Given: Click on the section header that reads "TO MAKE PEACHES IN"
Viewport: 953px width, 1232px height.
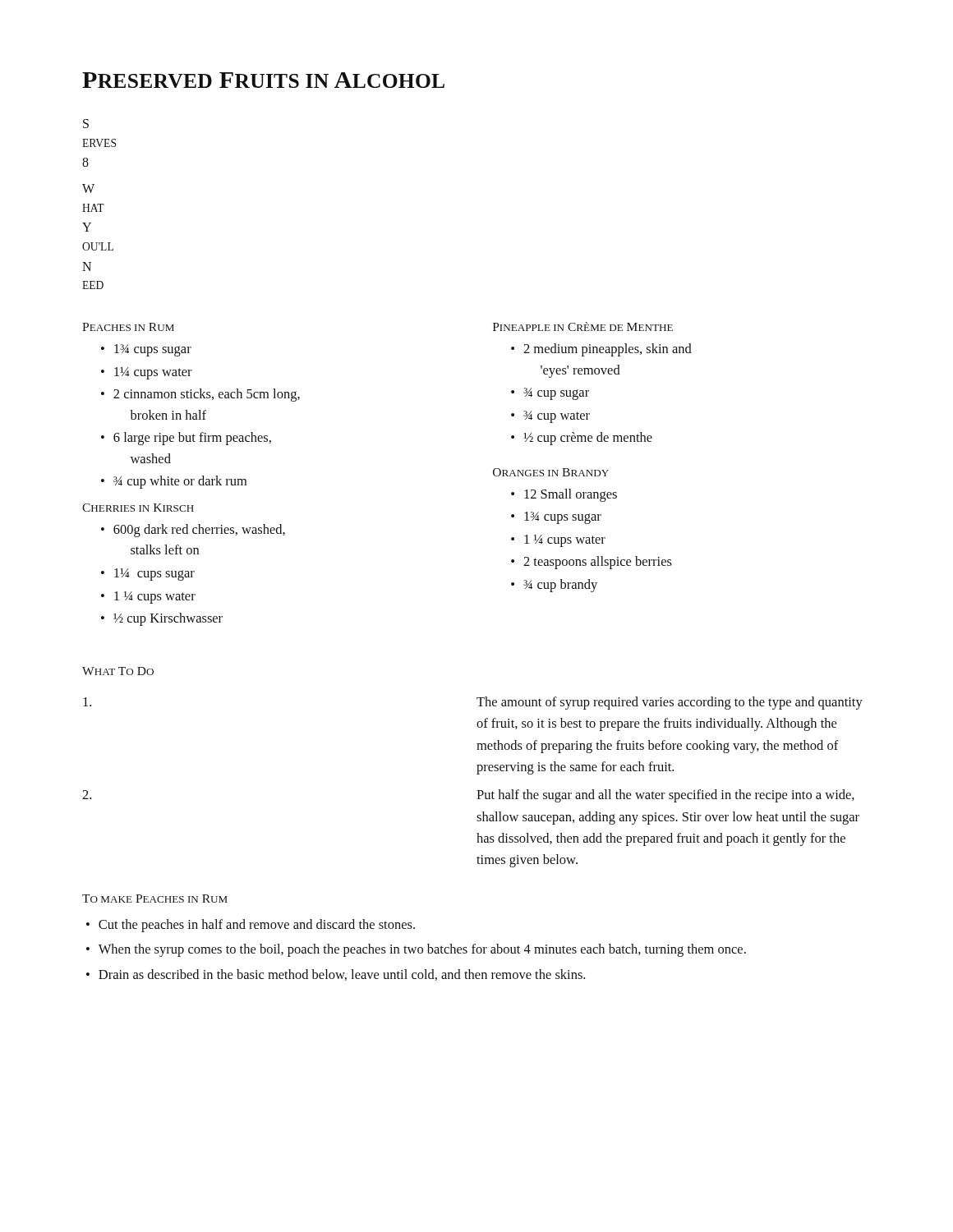Looking at the screenshot, I should (155, 898).
